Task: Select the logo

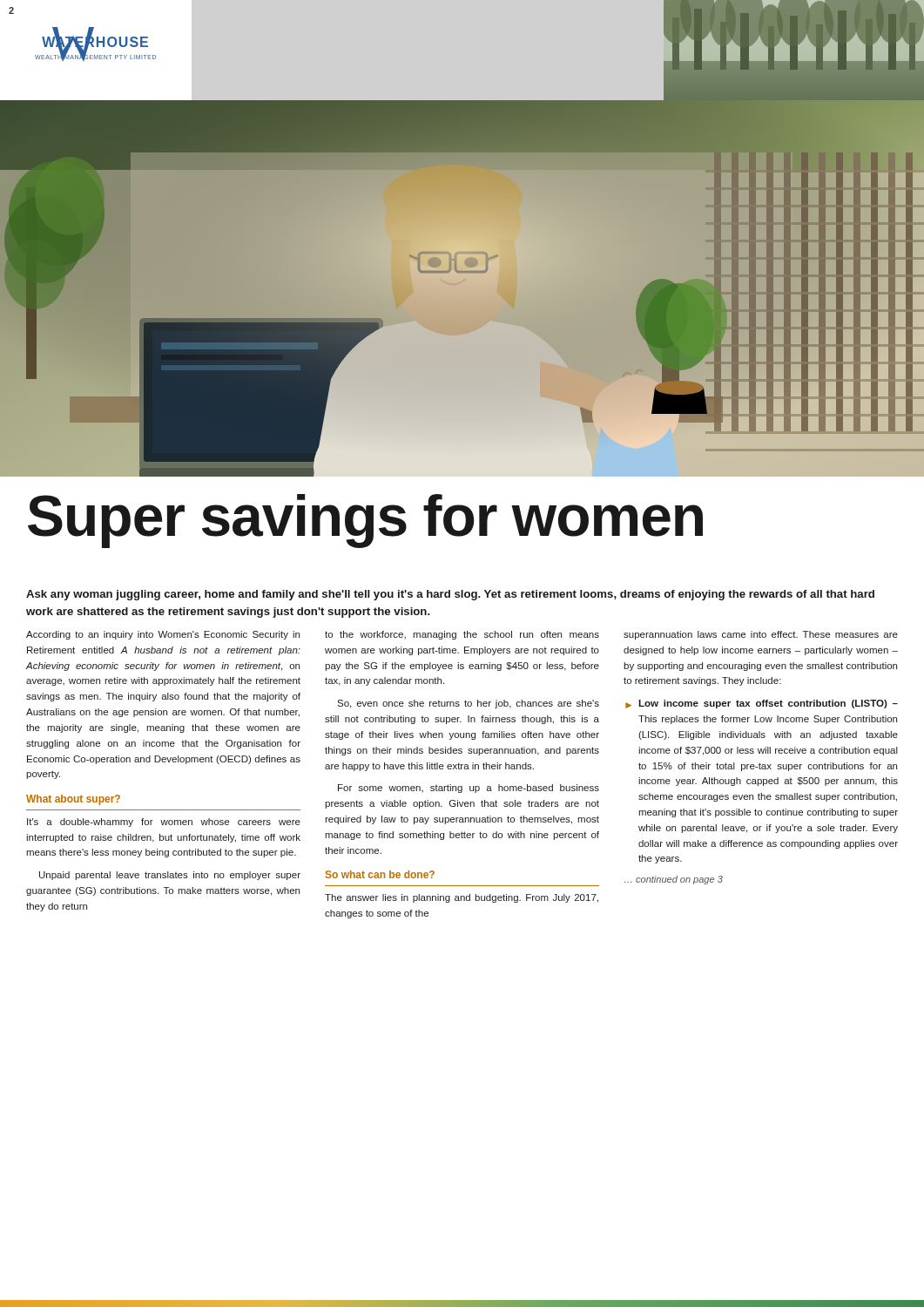Action: pos(96,50)
